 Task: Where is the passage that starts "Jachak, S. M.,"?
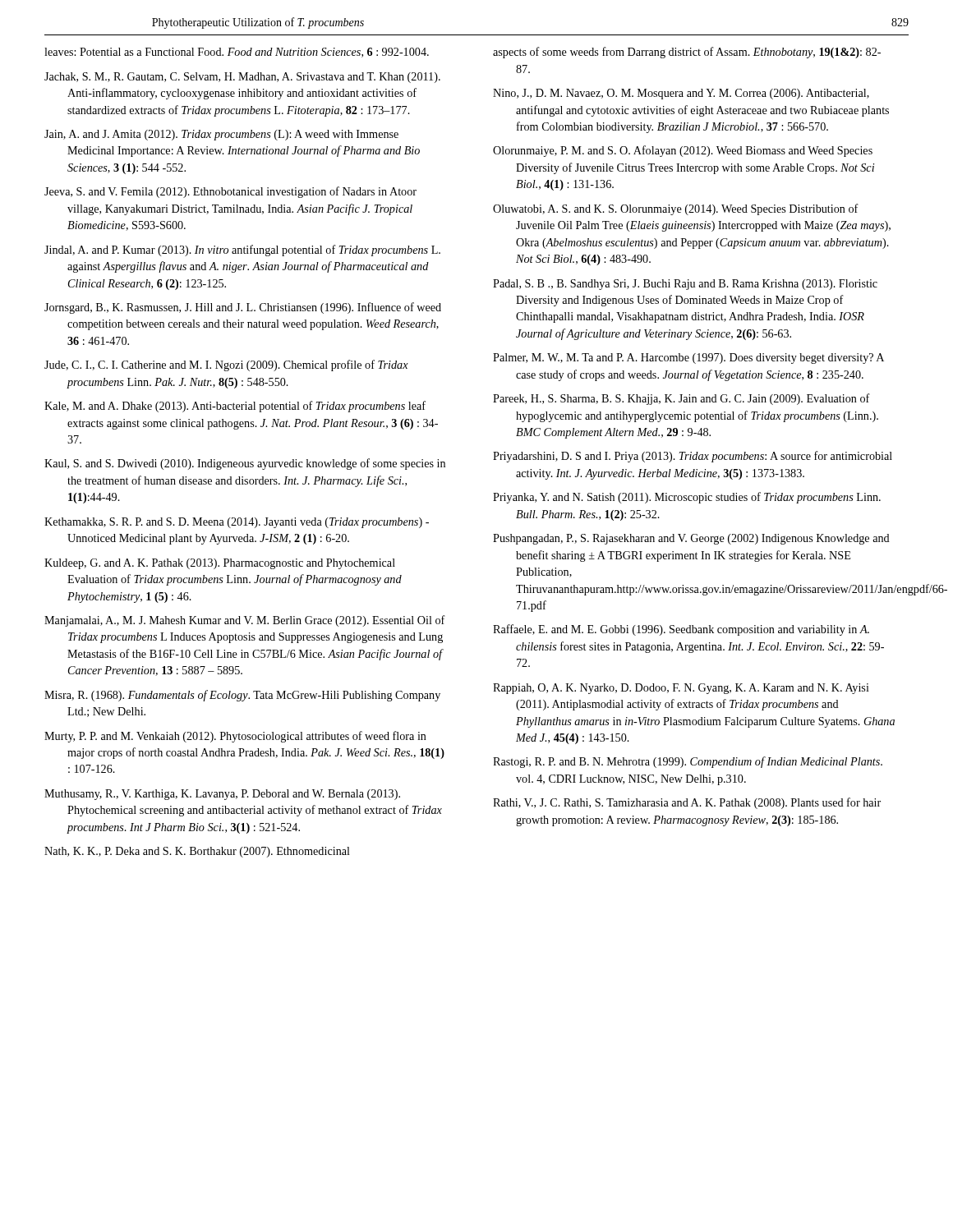coord(243,93)
